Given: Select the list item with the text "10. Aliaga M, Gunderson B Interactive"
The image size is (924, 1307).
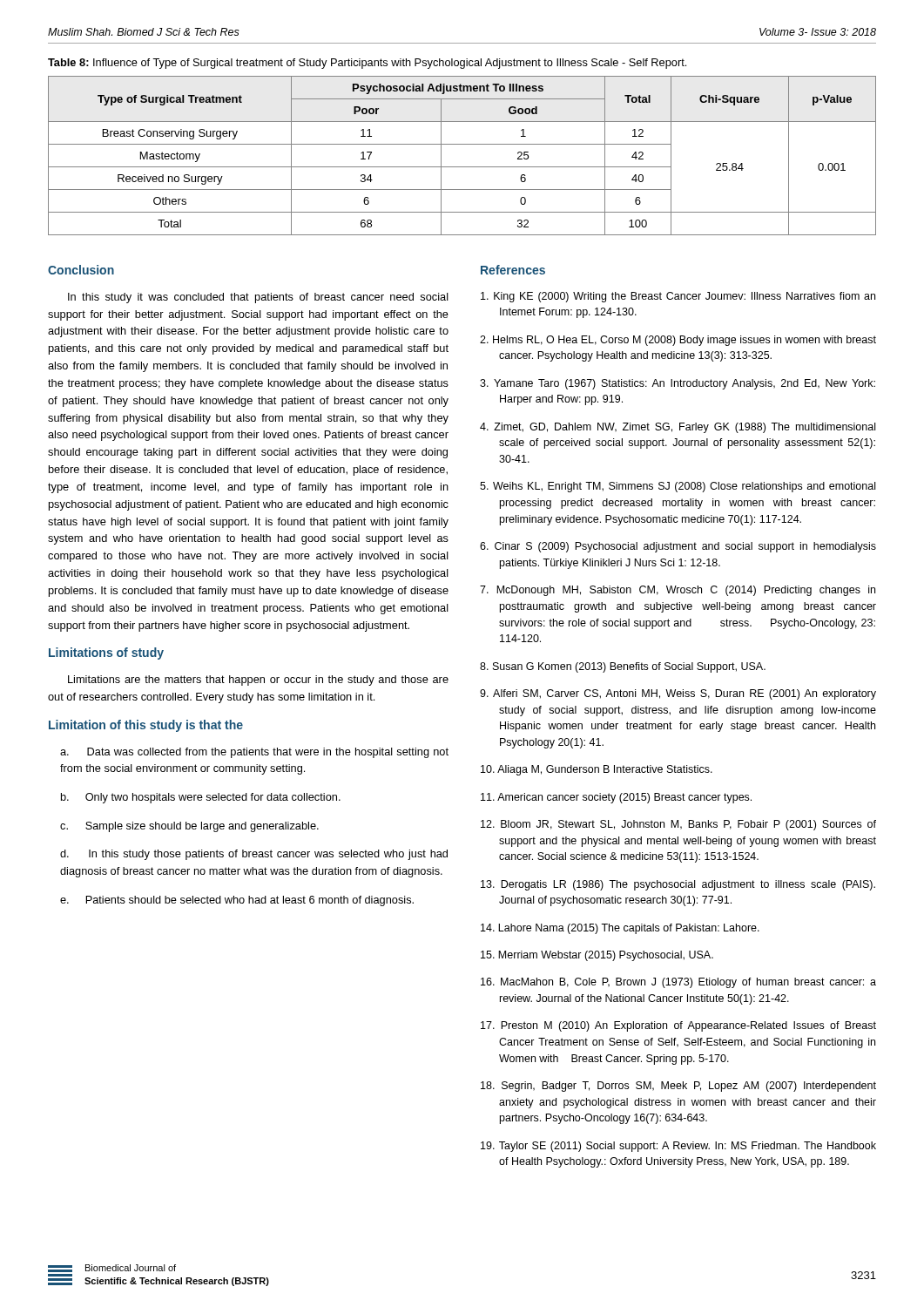Looking at the screenshot, I should 678,770.
